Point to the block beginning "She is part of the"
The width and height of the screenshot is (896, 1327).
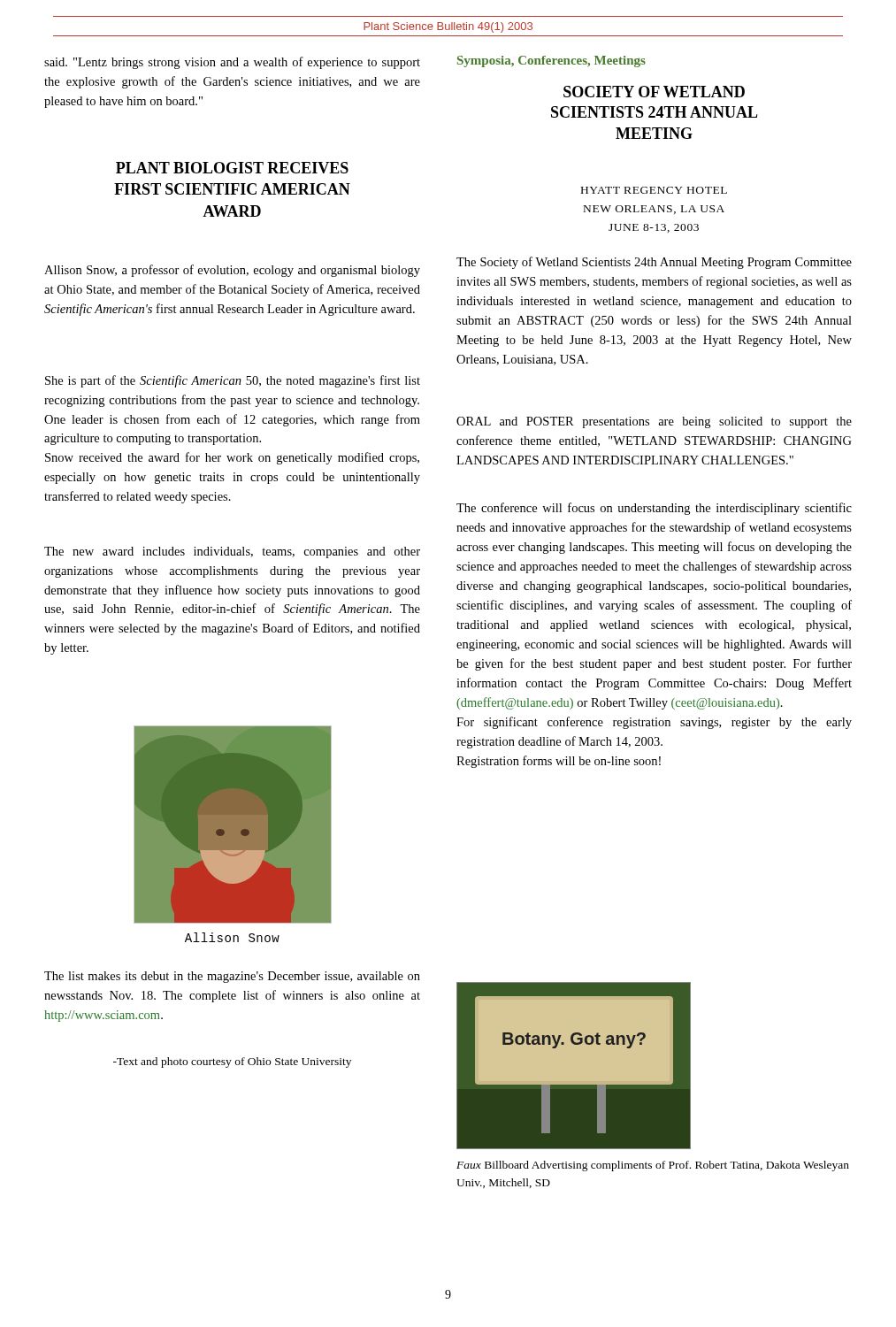[x=232, y=438]
